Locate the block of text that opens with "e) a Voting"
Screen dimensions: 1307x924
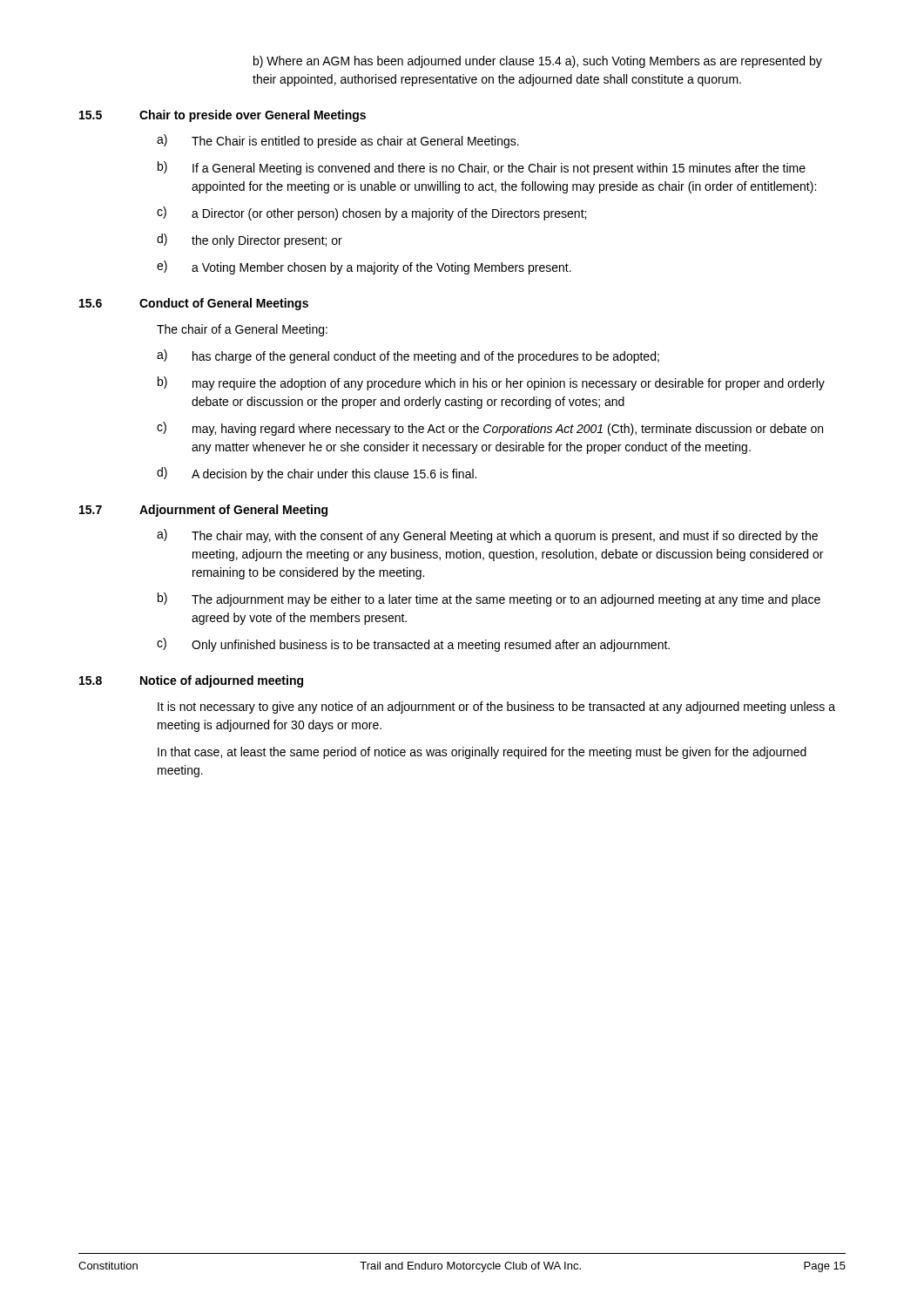[501, 268]
